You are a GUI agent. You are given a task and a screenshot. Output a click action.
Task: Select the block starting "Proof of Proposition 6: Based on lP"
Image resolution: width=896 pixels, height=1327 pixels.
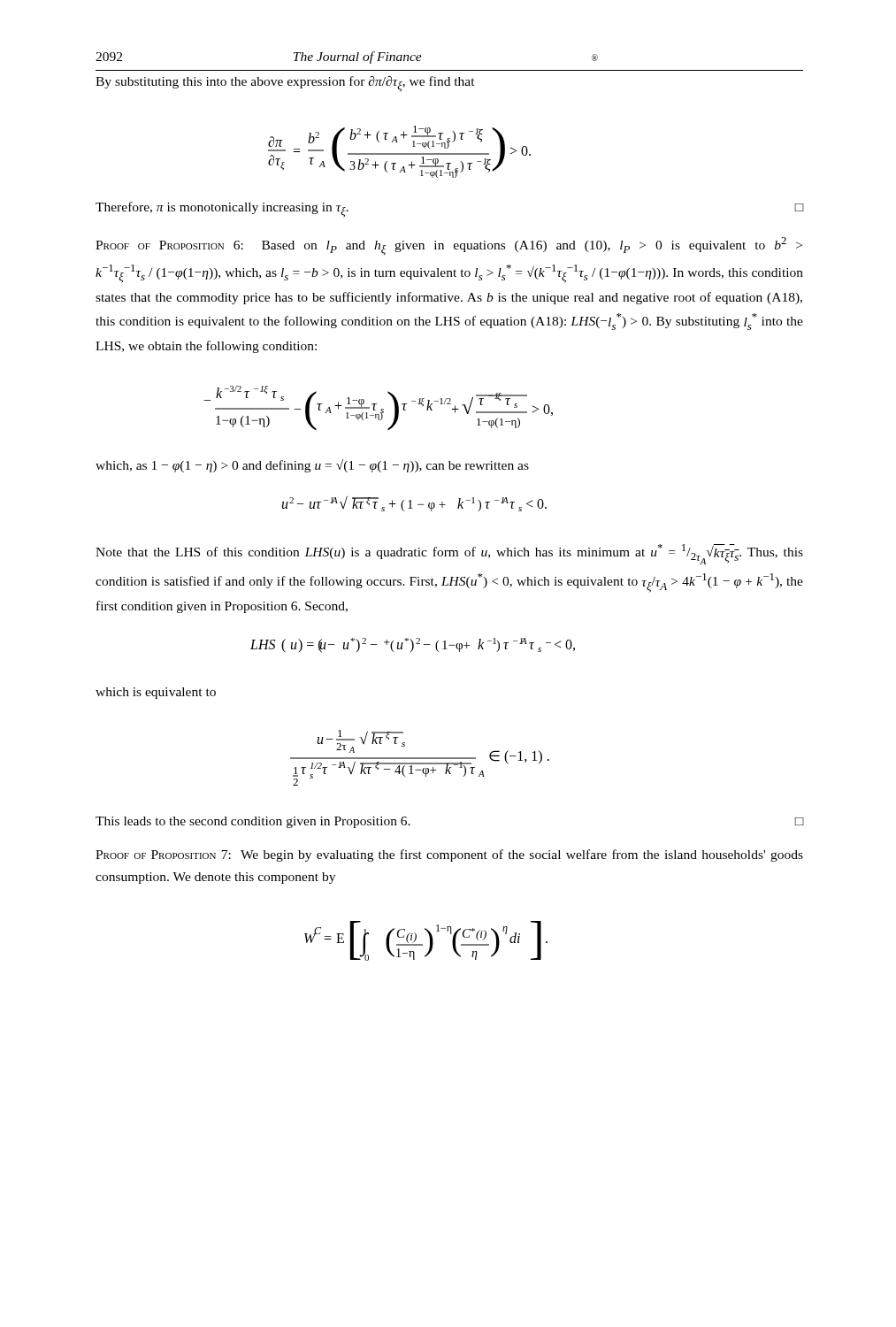pyautogui.click(x=449, y=293)
